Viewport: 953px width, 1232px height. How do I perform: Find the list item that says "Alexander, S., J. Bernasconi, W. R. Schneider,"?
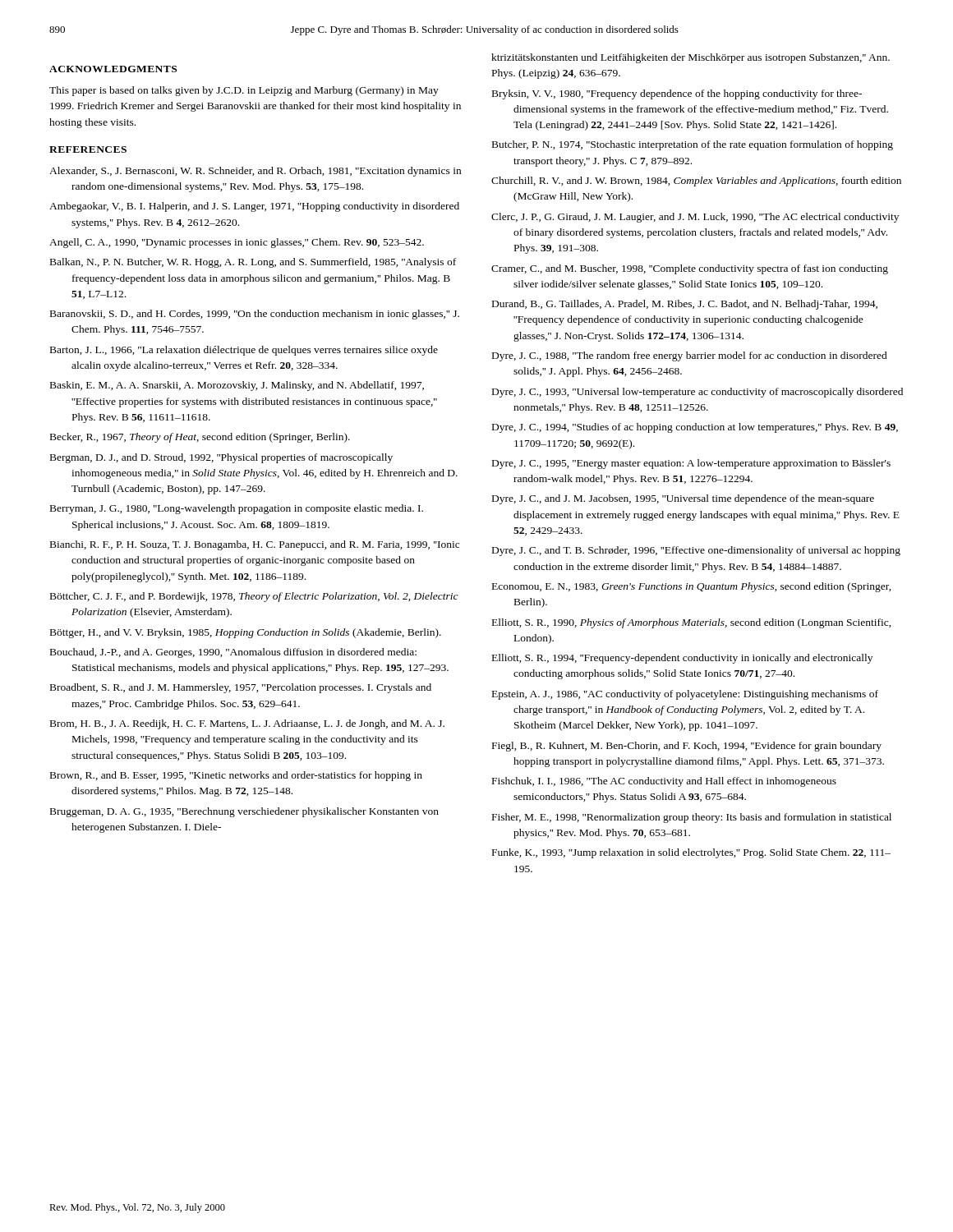point(255,178)
